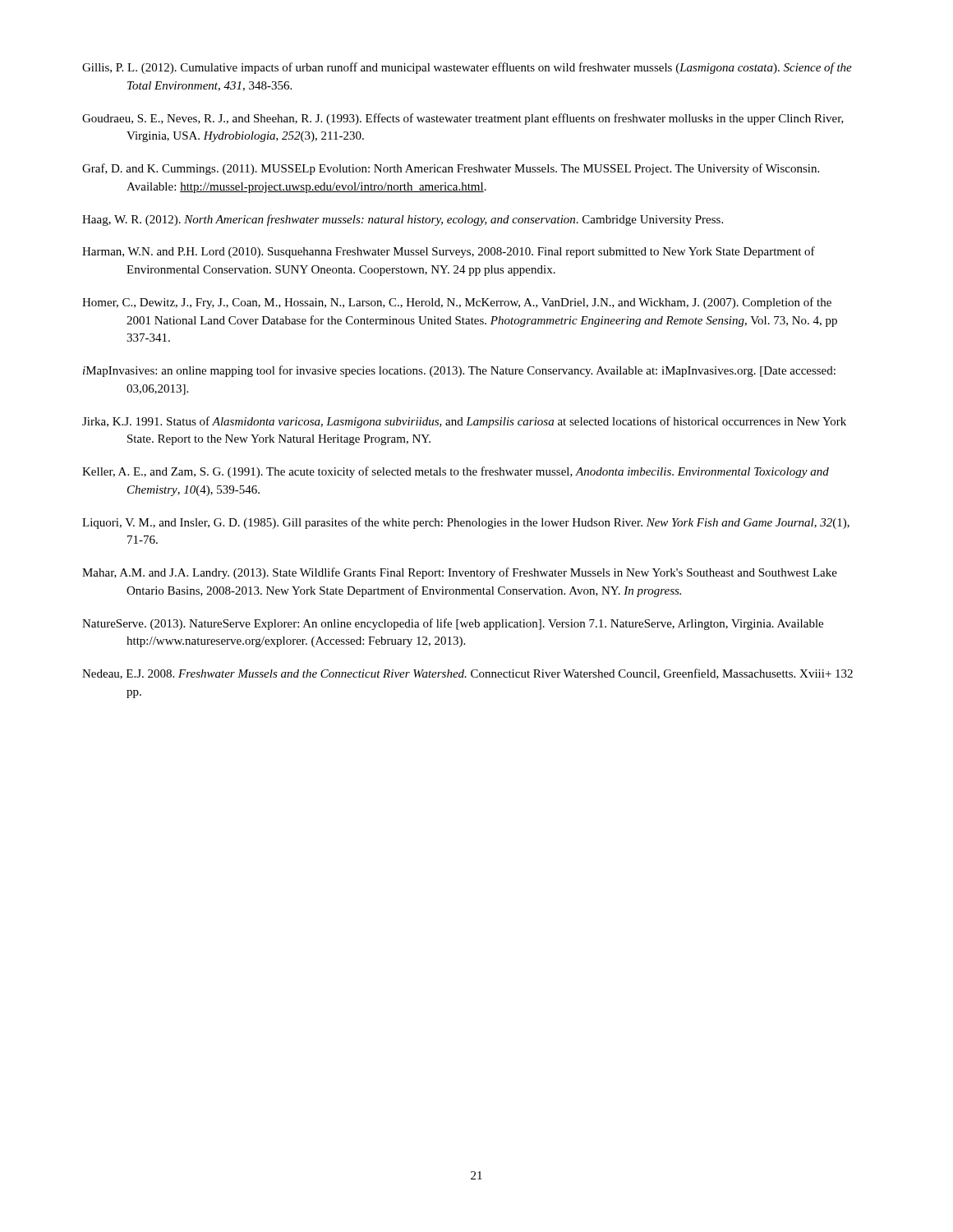Viewport: 953px width, 1232px height.
Task: Click on the list item containing "Mahar, A.M. and J.A. Landry. (2013). State Wildlife"
Action: coord(468,582)
